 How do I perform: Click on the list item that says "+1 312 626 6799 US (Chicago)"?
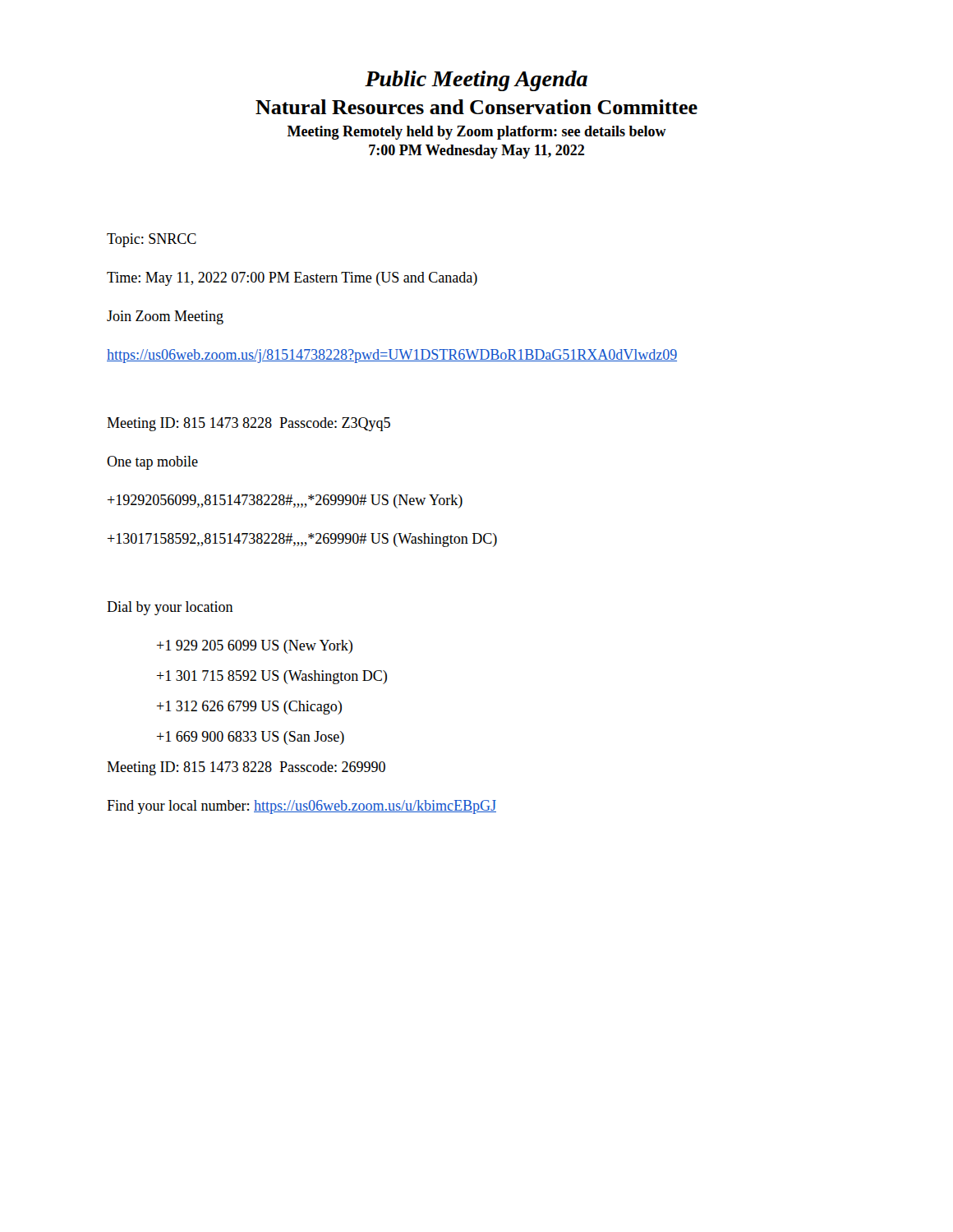[249, 706]
